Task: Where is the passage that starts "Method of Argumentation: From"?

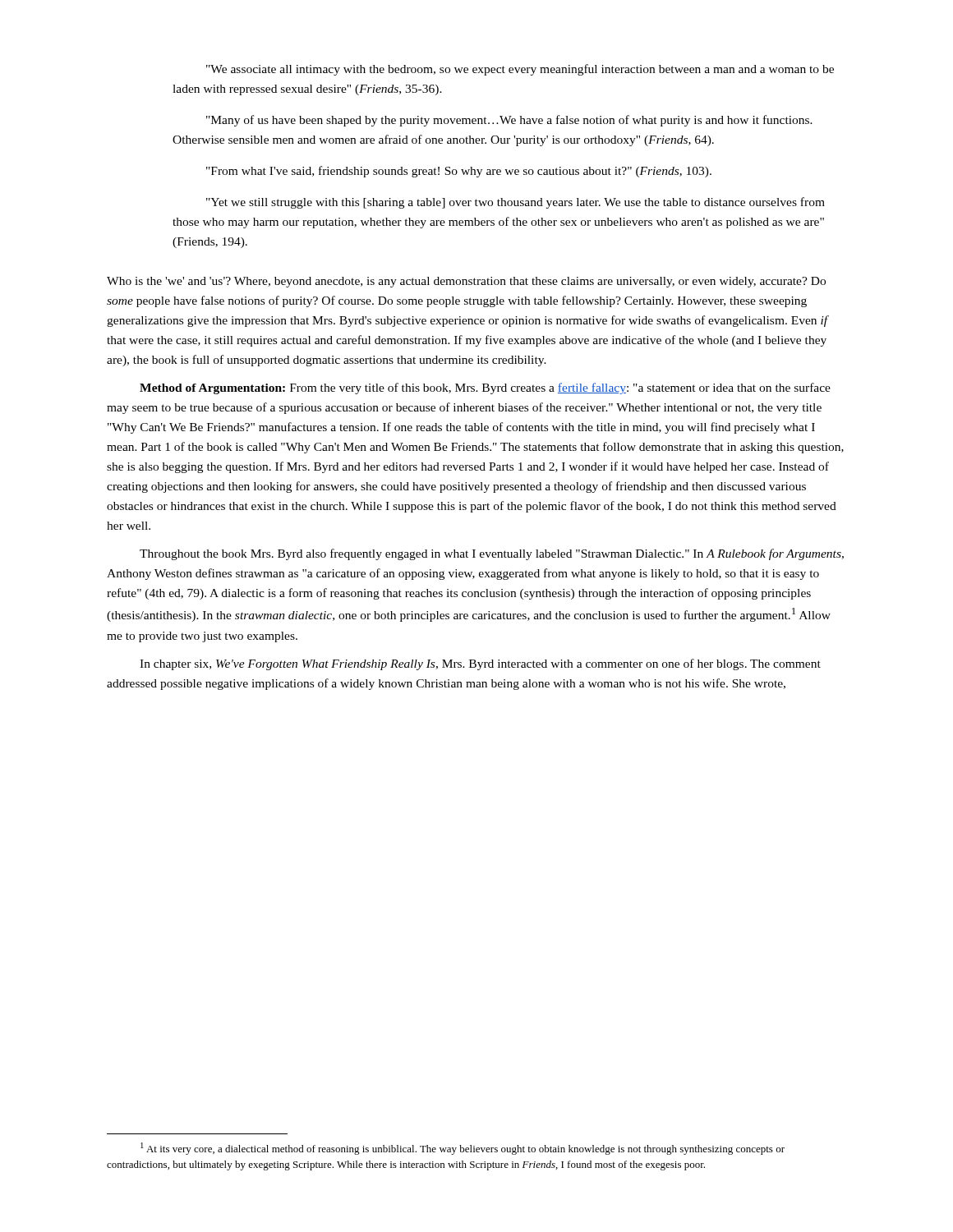Action: (476, 457)
